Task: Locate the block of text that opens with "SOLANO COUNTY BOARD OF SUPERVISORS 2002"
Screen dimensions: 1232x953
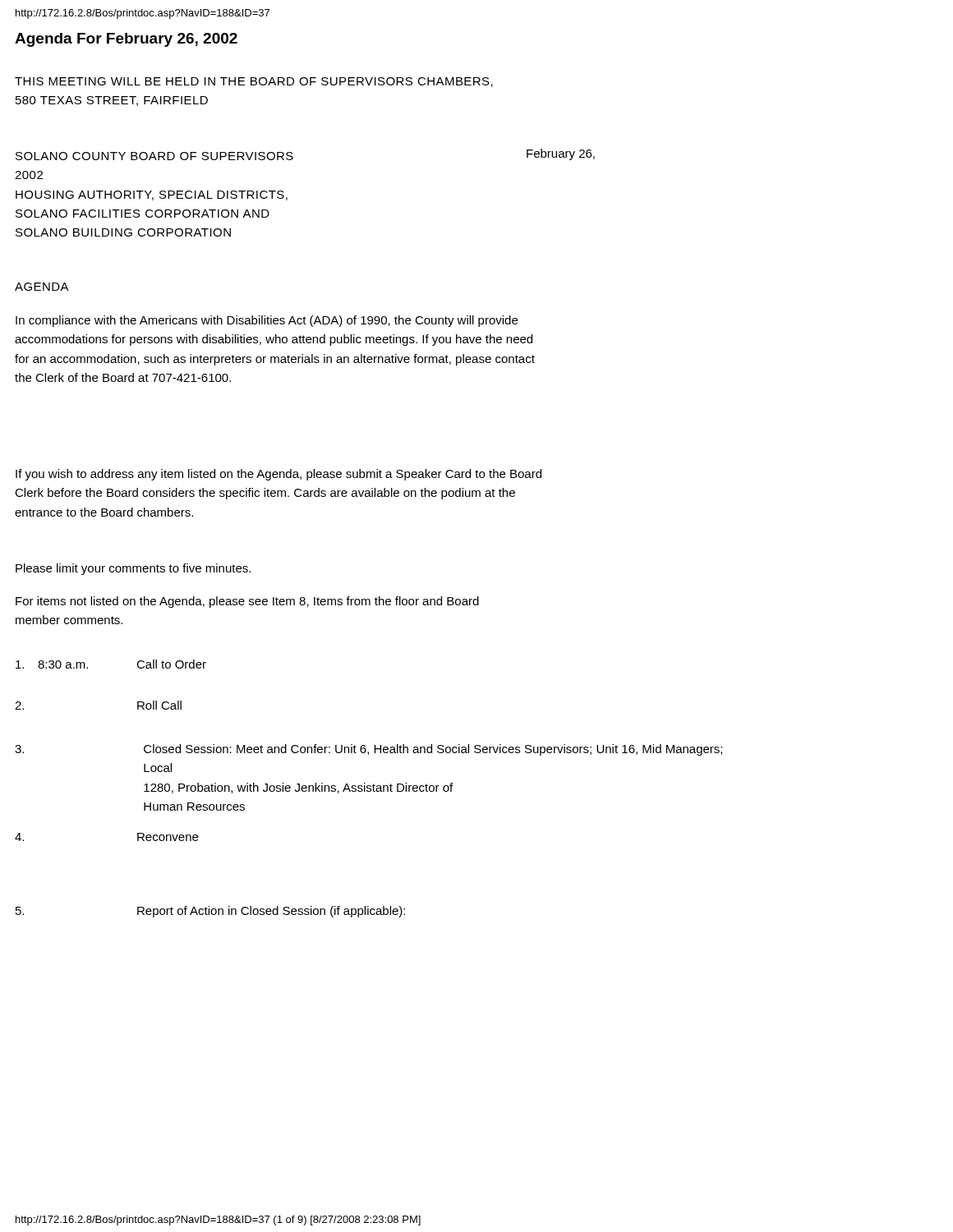Action: [x=154, y=194]
